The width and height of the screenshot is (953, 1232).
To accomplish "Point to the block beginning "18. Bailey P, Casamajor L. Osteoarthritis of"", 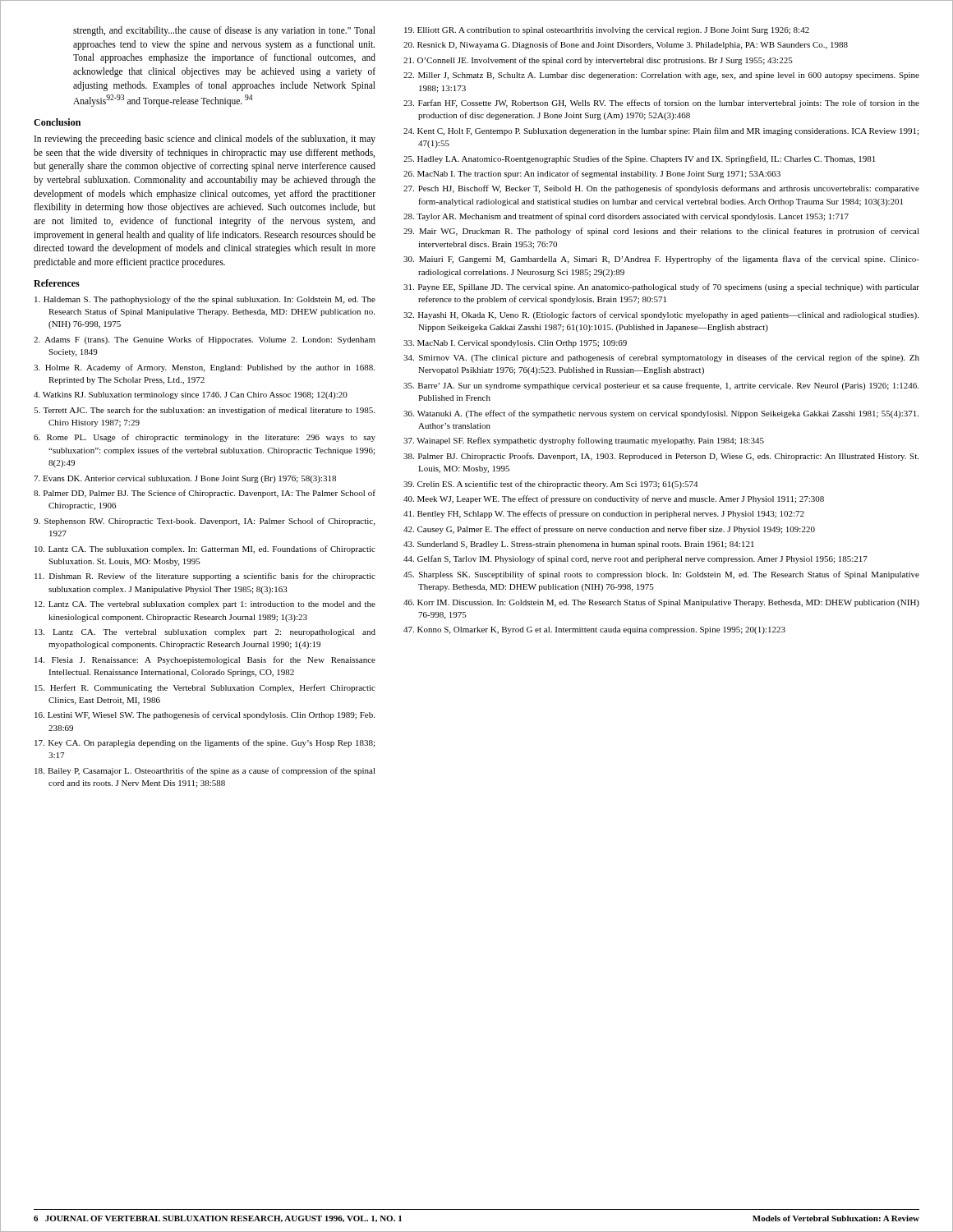I will coord(205,777).
